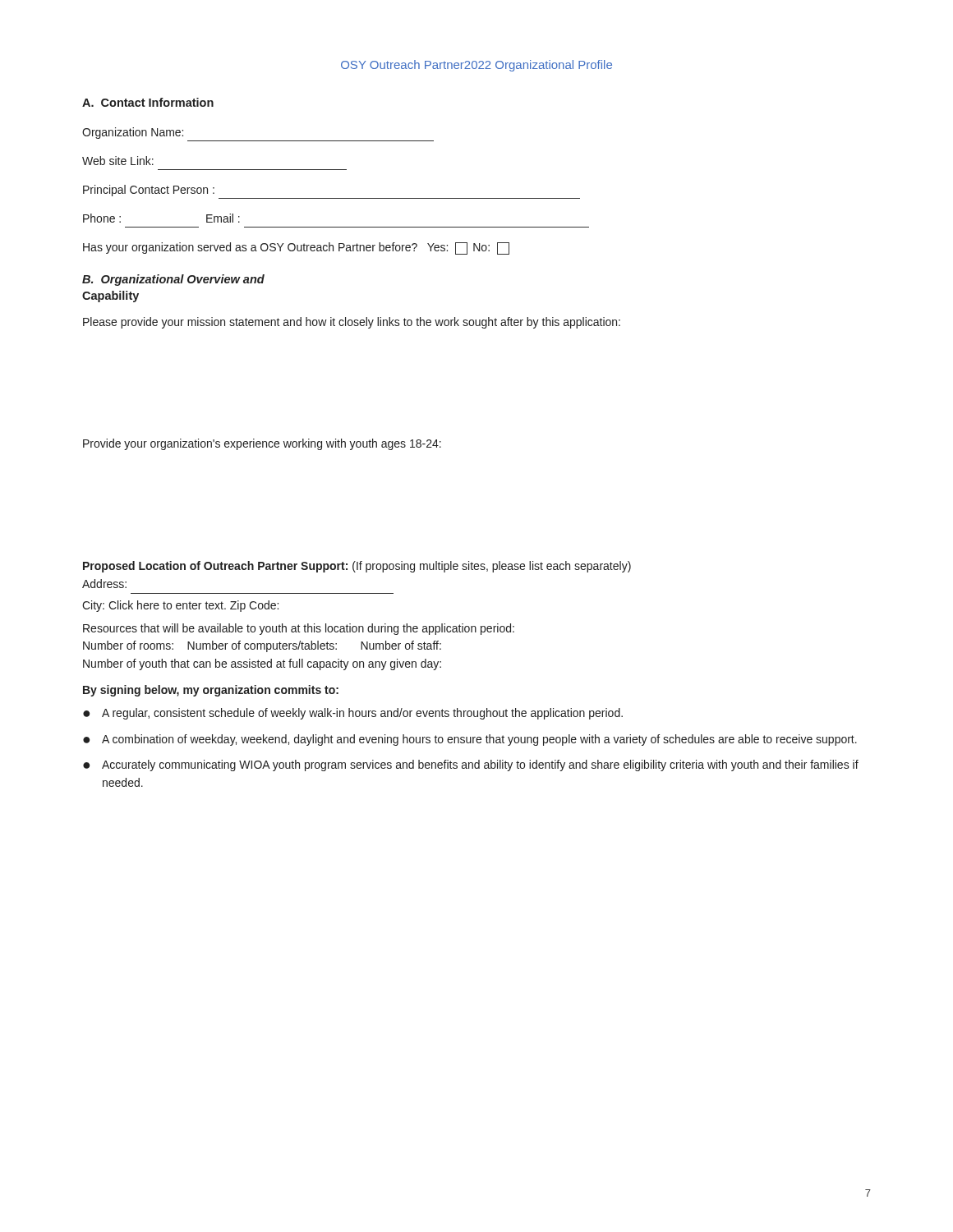Click on the element starting "A. Contact Information"
Screen dimensions: 1232x953
pos(148,103)
